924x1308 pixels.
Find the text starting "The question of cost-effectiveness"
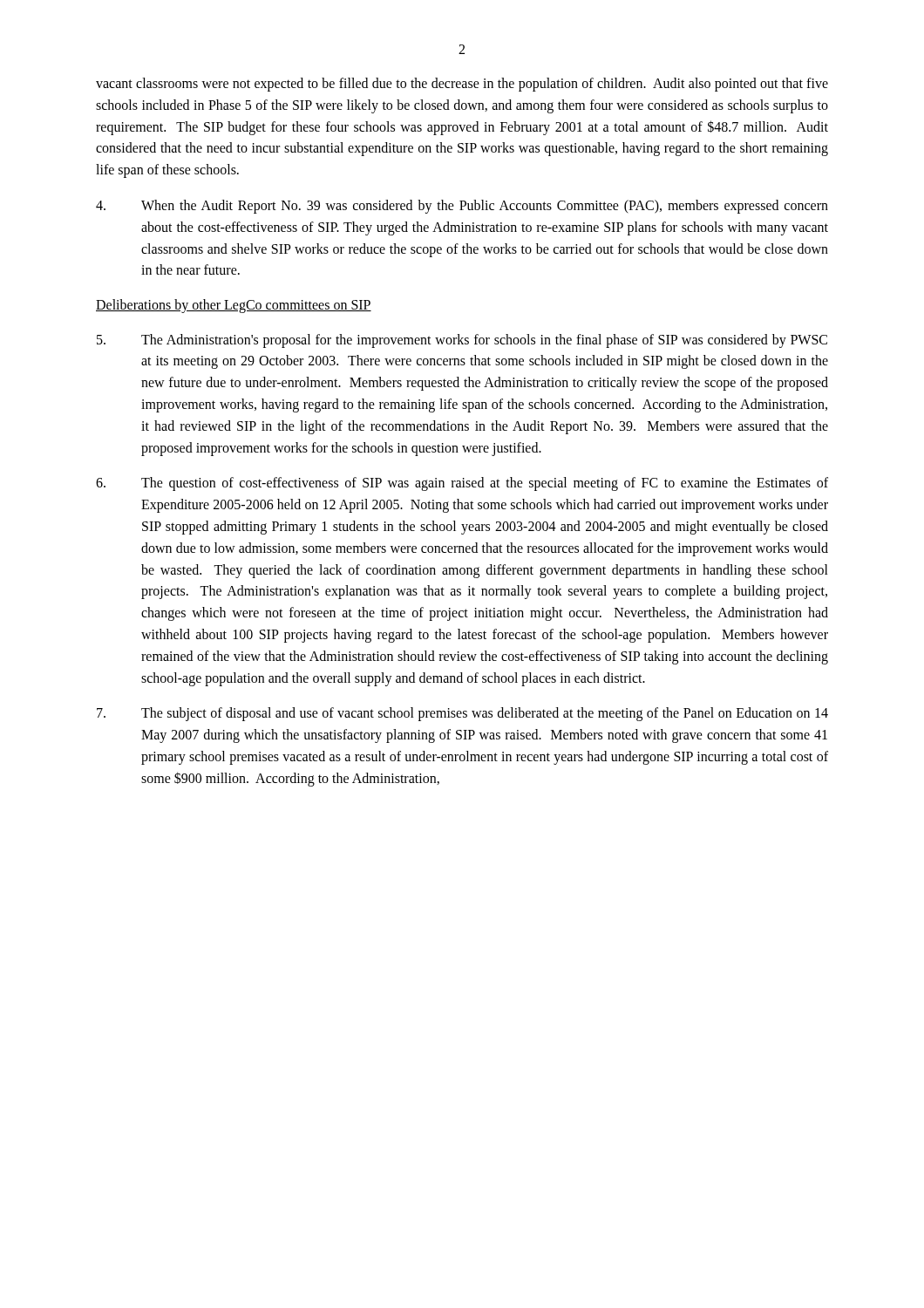coord(462,581)
